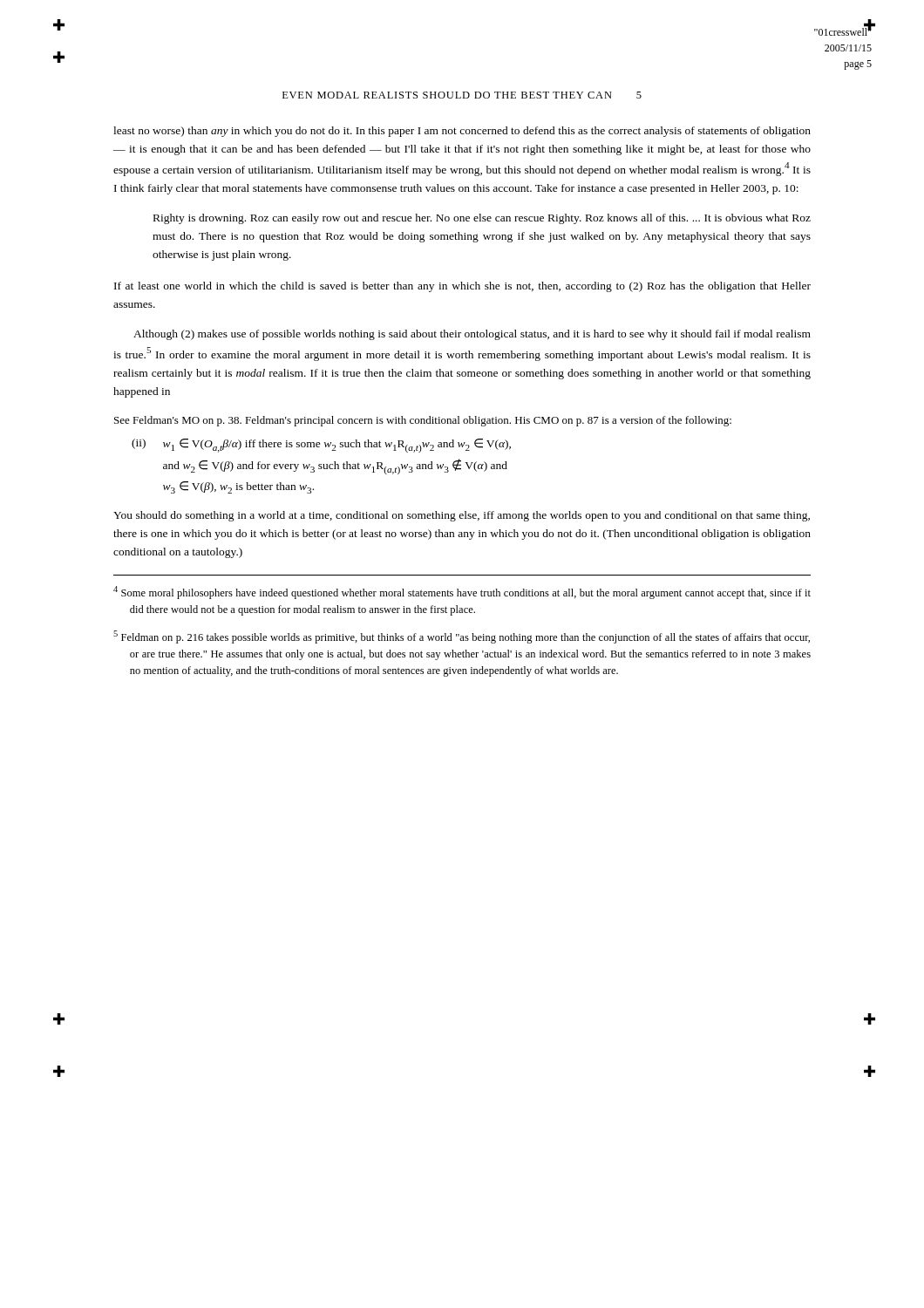Image resolution: width=924 pixels, height=1308 pixels.
Task: Click on the block starting "4 Some moral philosophers have indeed questioned"
Action: click(462, 600)
